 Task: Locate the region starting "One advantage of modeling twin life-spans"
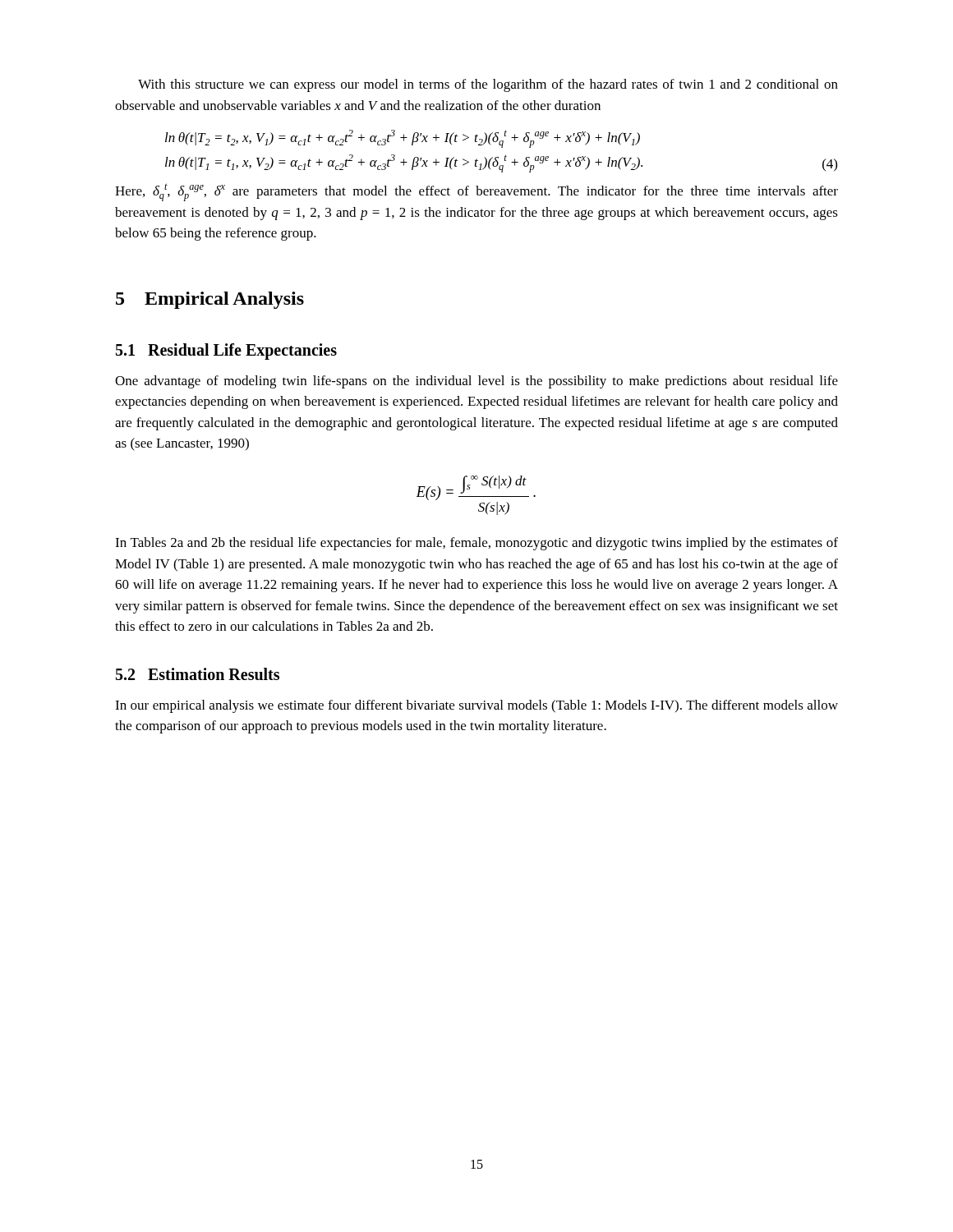click(x=476, y=412)
